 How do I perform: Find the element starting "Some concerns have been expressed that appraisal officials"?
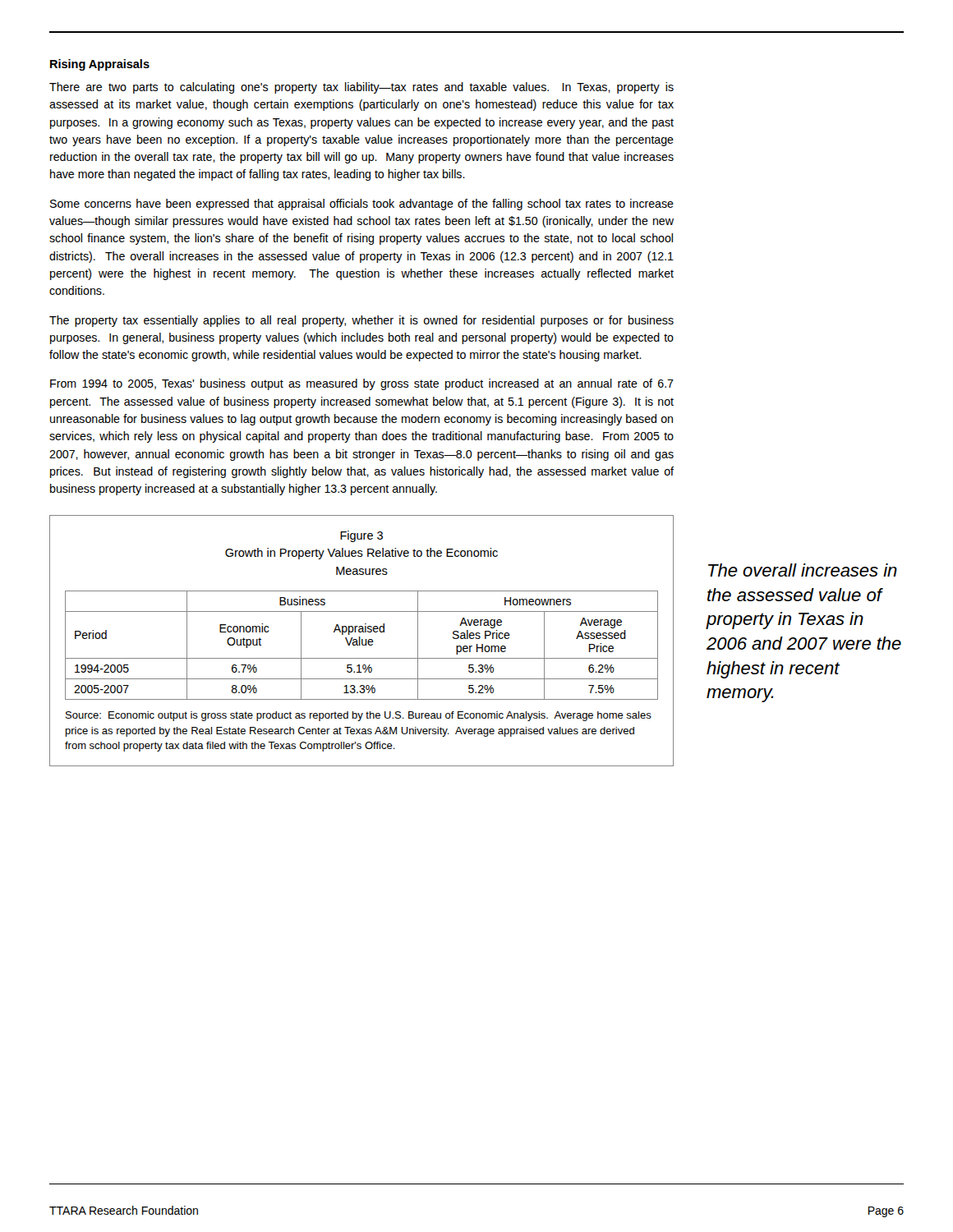click(361, 247)
